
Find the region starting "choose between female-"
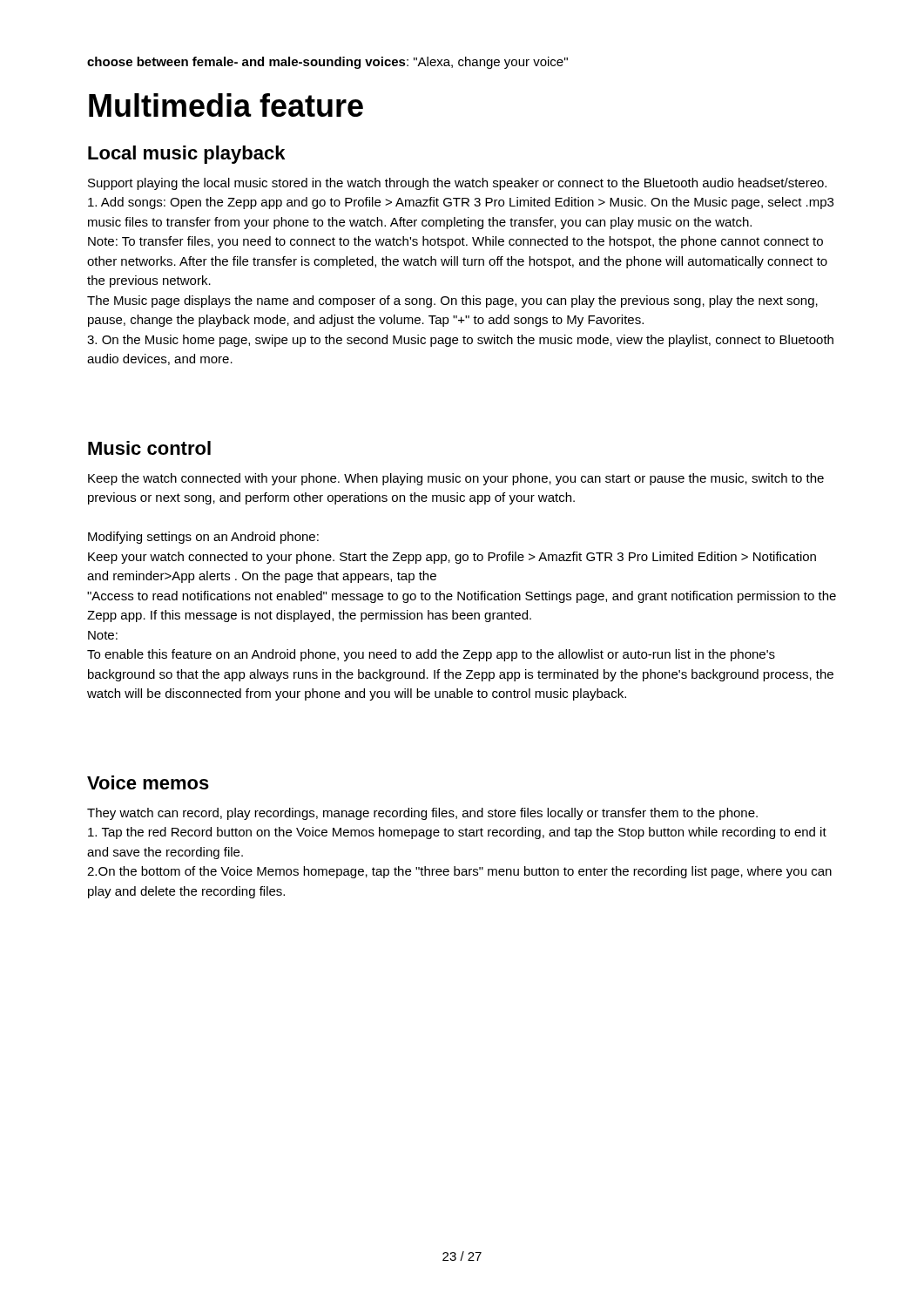(x=328, y=61)
